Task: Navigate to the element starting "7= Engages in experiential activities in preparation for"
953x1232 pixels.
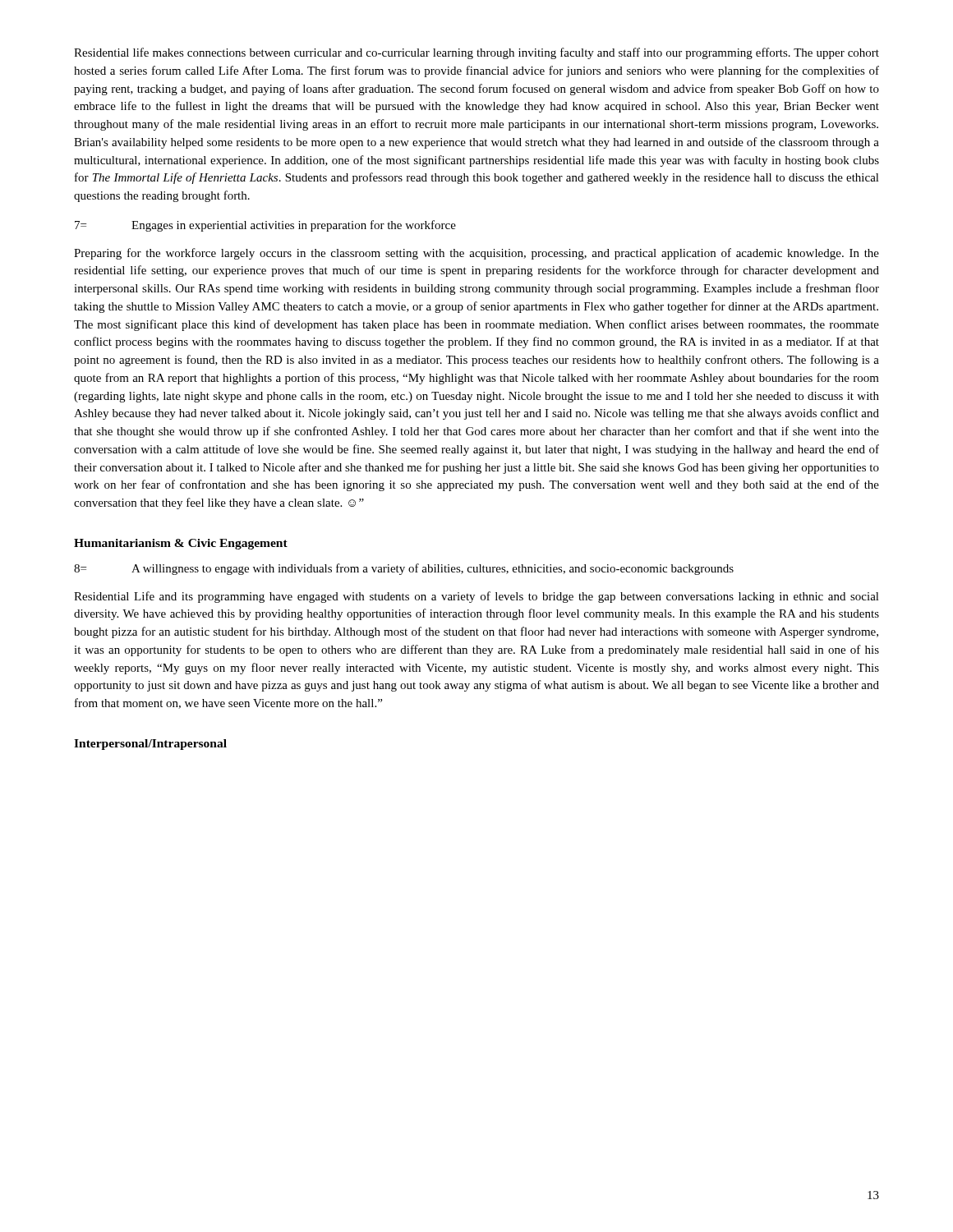Action: pos(265,226)
